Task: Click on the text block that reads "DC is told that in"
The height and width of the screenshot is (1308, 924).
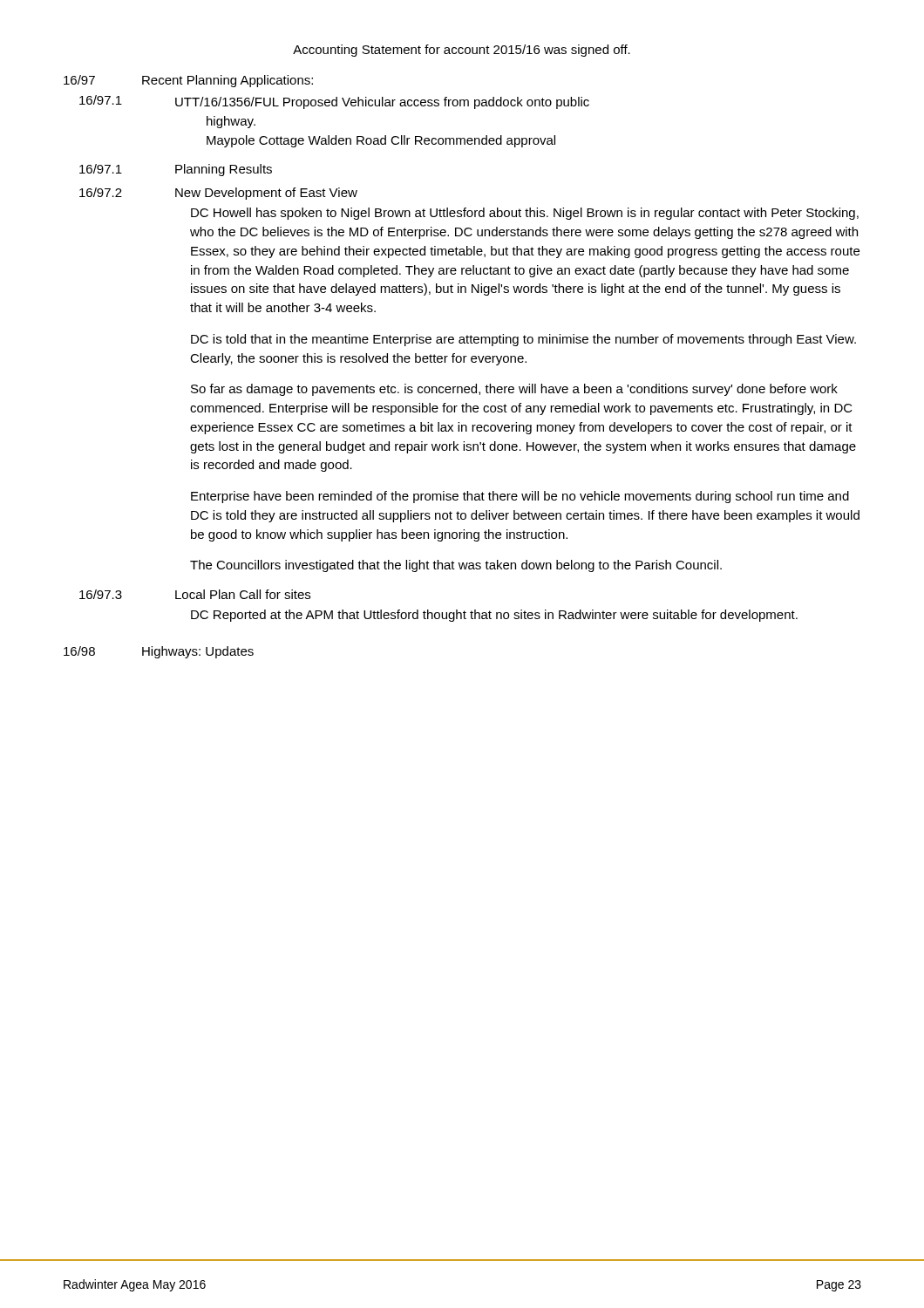Action: click(523, 348)
